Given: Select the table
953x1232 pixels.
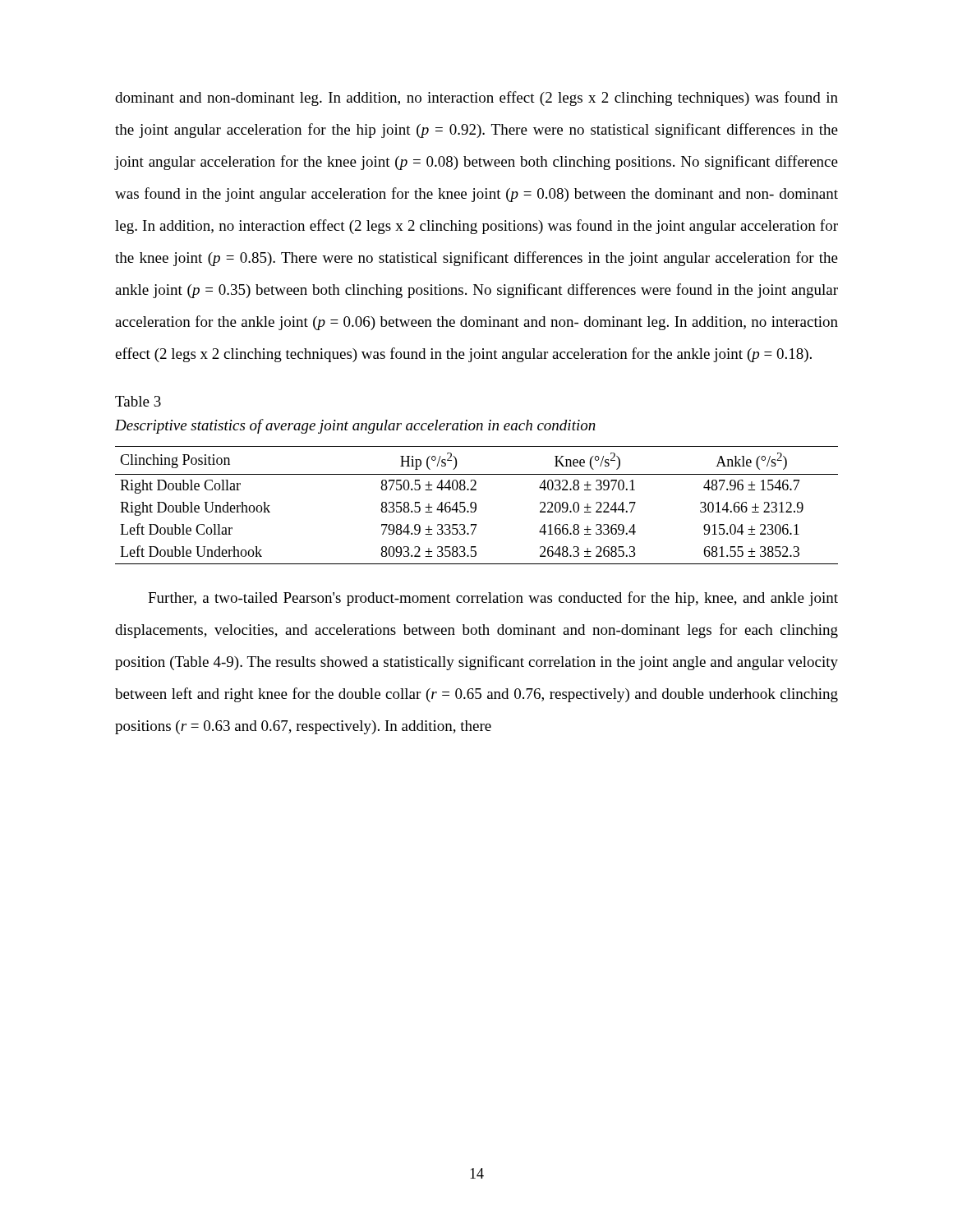Looking at the screenshot, I should tap(476, 505).
